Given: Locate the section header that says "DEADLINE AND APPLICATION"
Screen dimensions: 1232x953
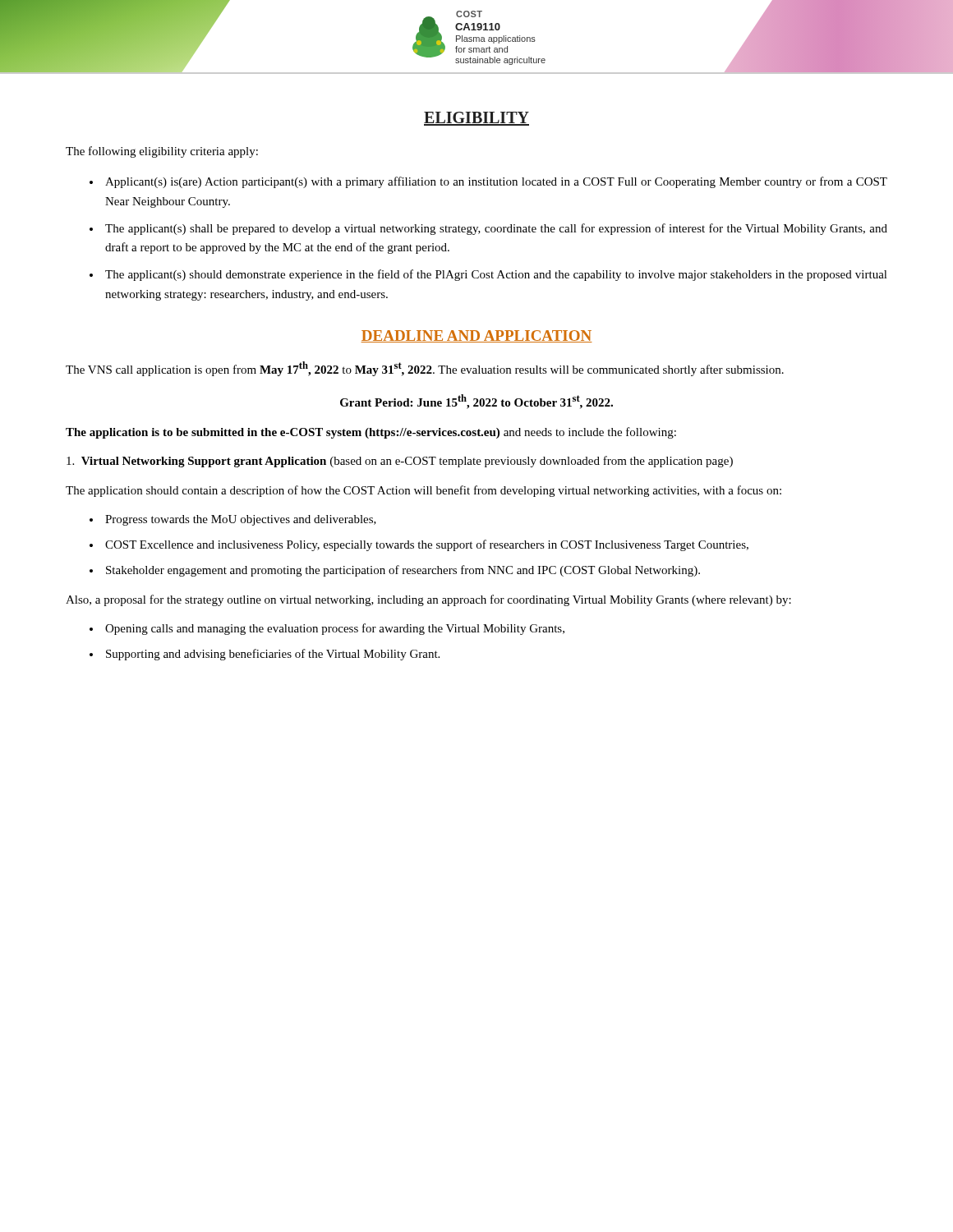Looking at the screenshot, I should click(476, 335).
